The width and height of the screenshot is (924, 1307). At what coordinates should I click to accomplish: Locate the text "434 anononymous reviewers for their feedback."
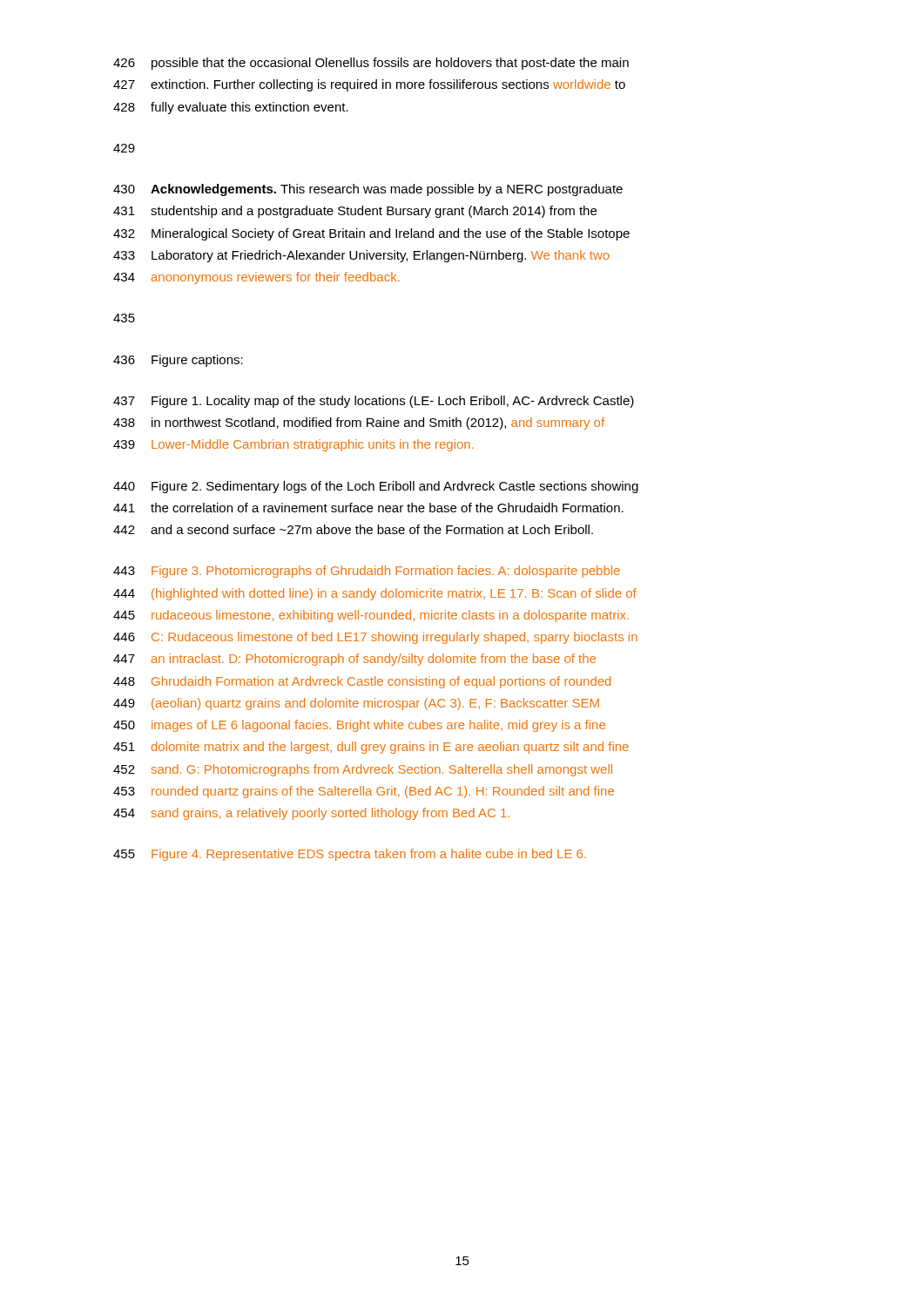coord(256,278)
